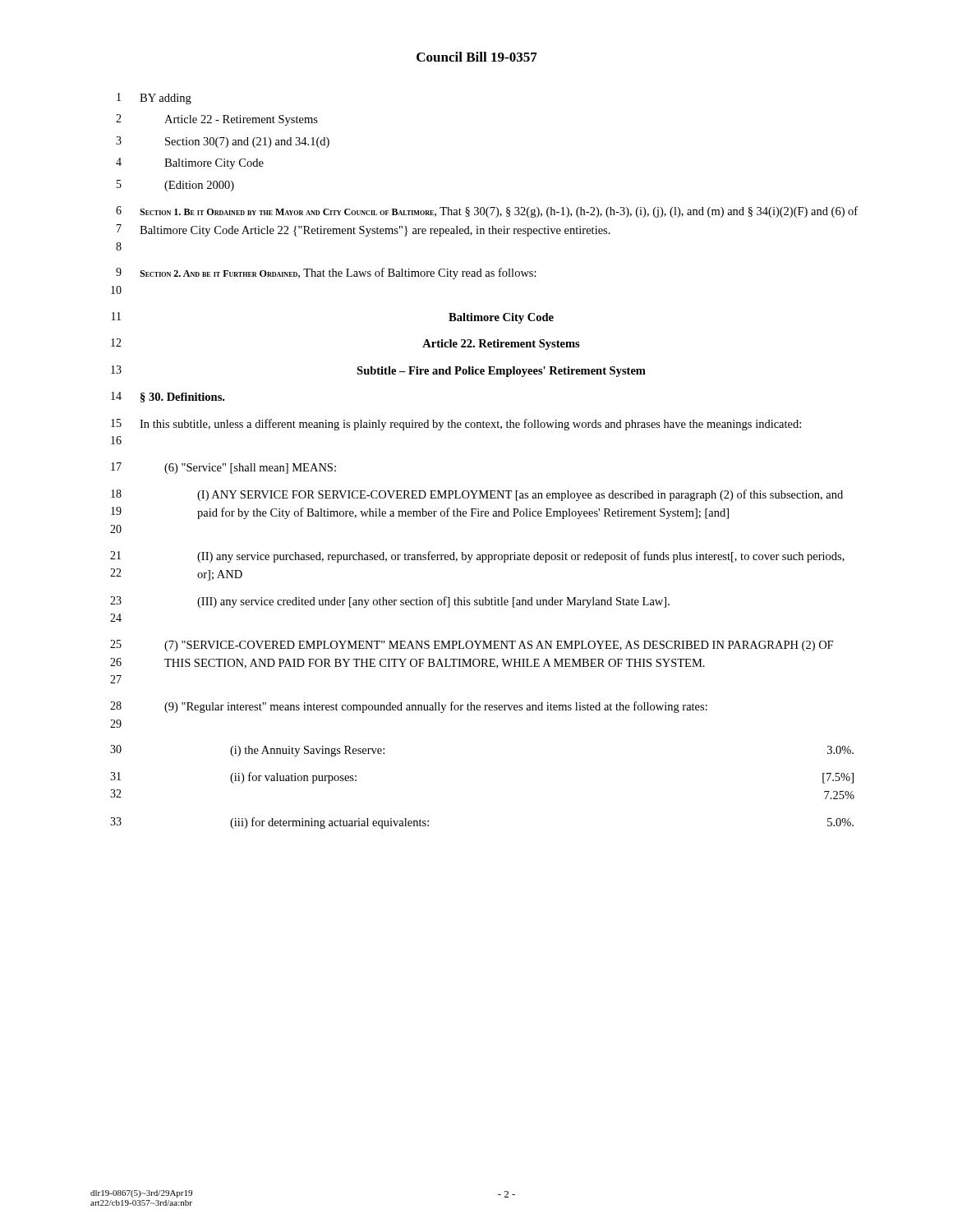Point to the region starting "3132 (ii) for valuation purposes: [7.5%]7.25%"
The height and width of the screenshot is (1232, 953).
(114, 777)
